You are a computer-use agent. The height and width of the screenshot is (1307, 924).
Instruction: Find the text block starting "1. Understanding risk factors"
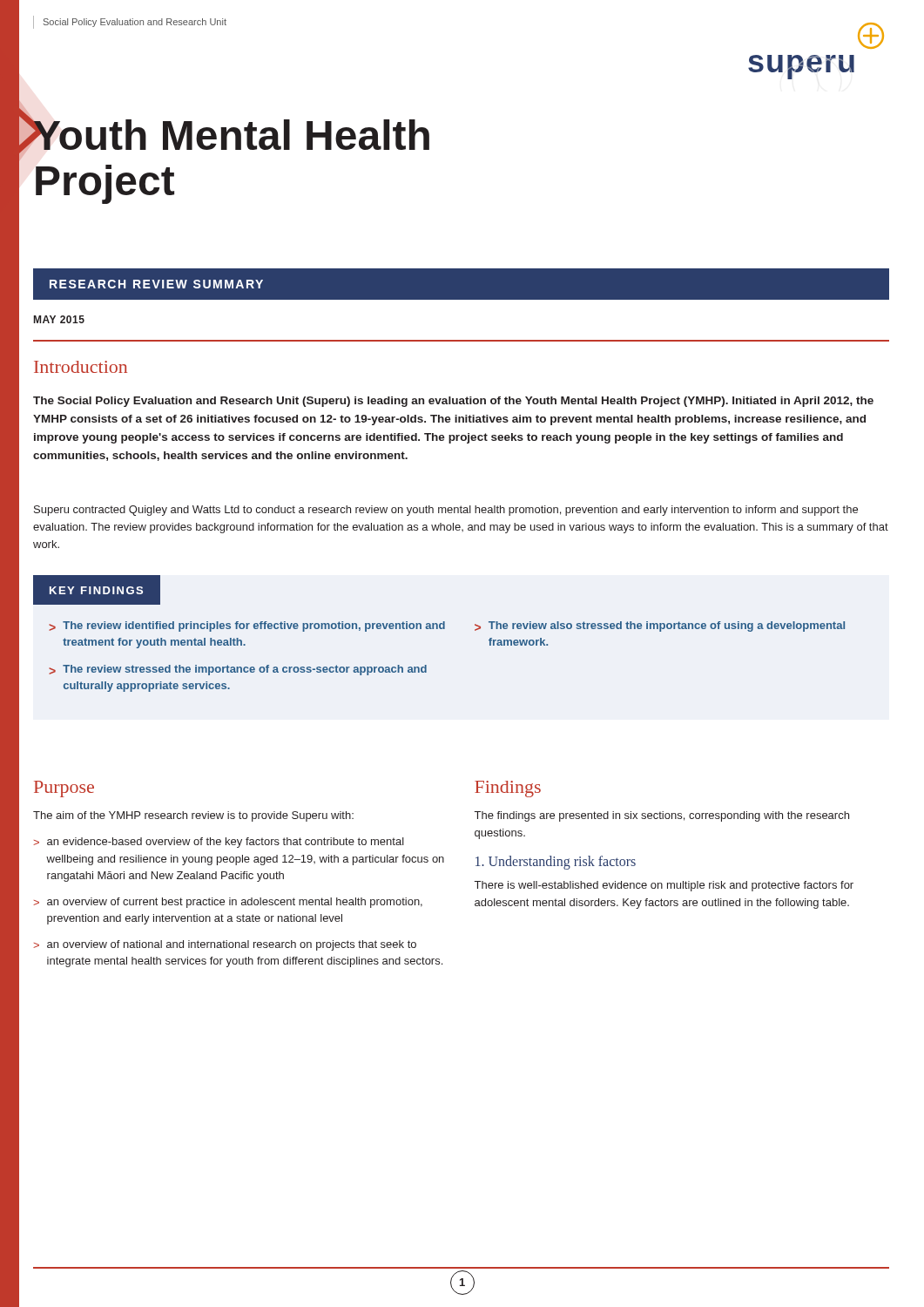555,862
